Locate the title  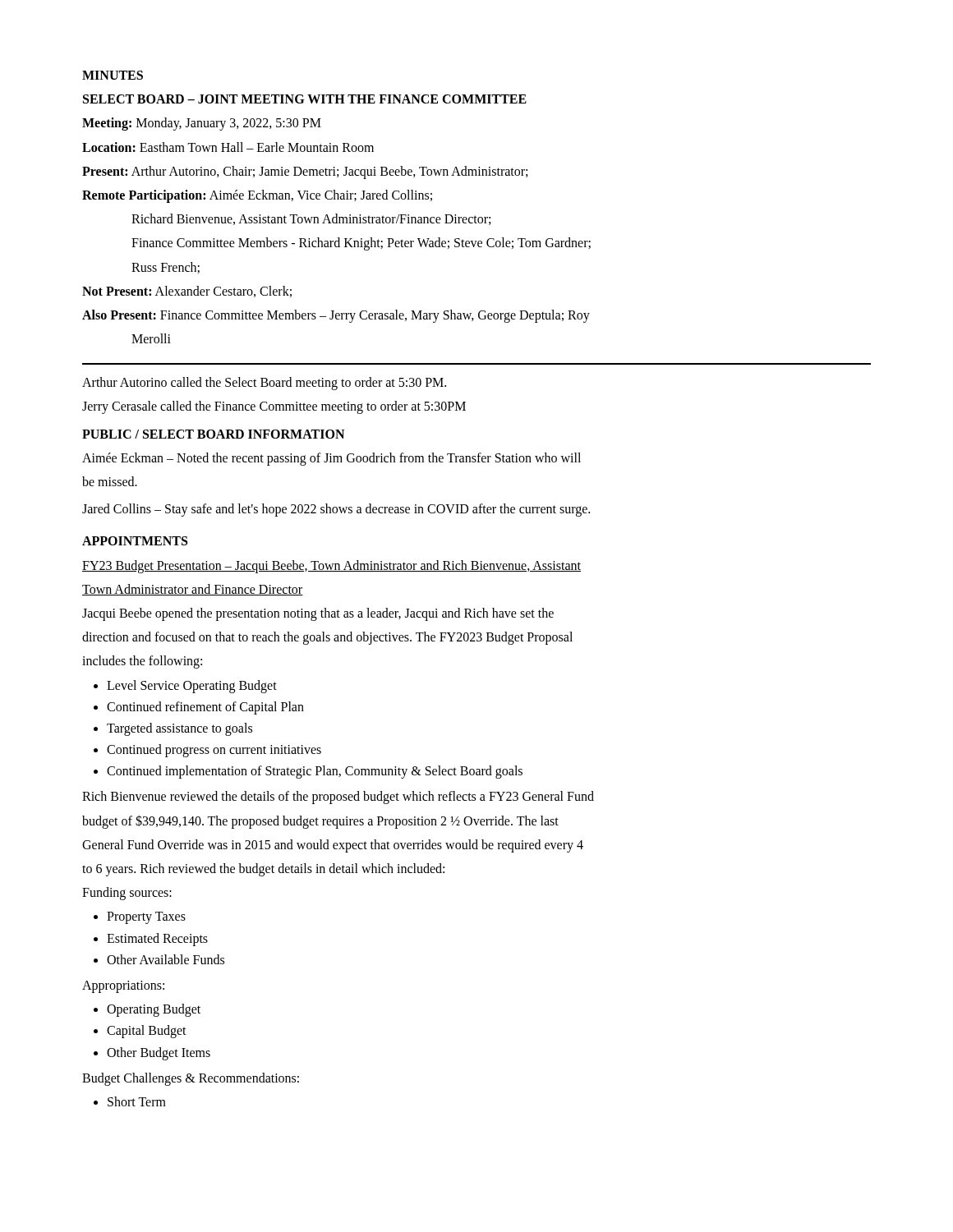coord(476,87)
